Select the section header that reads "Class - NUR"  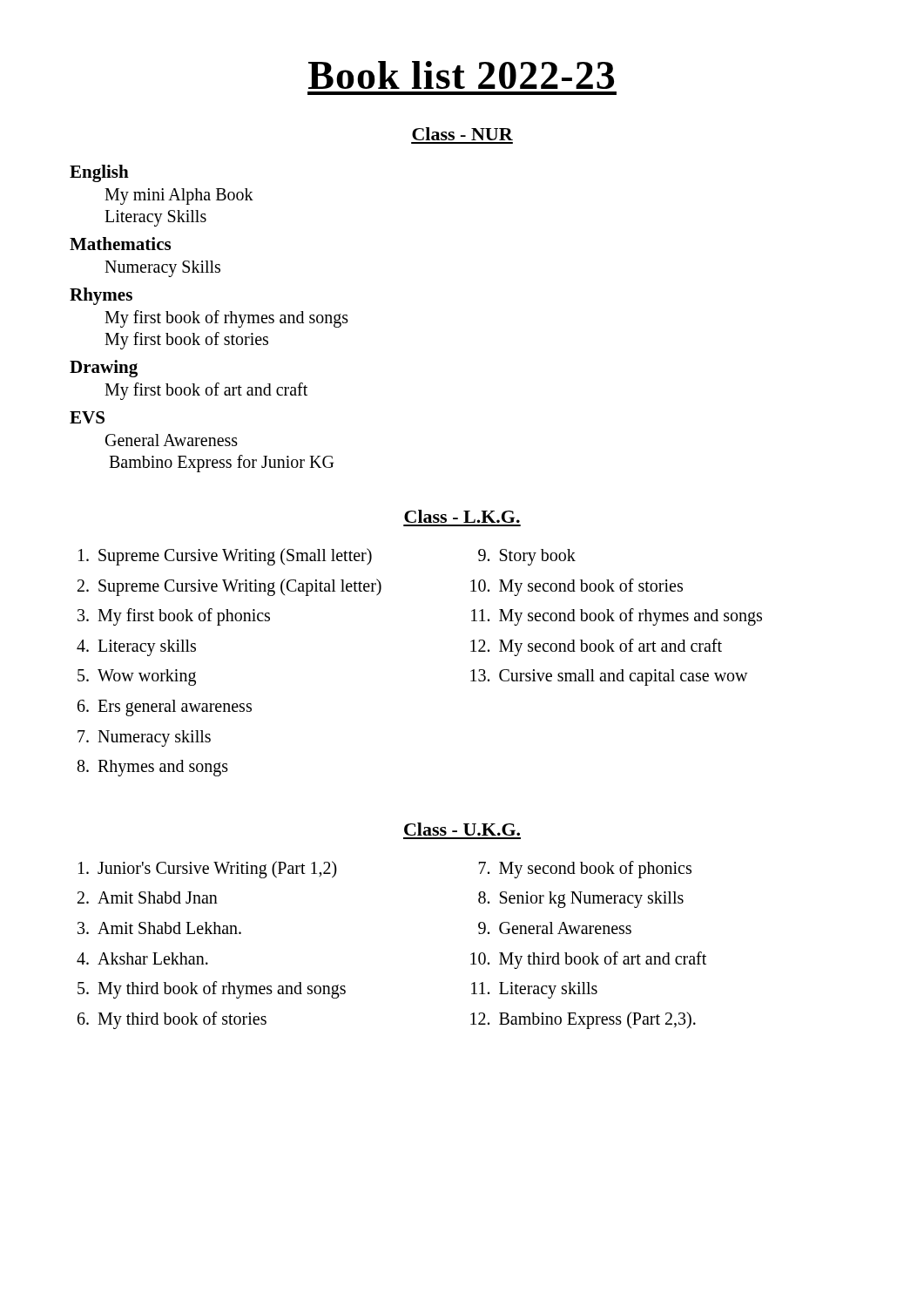pyautogui.click(x=462, y=134)
